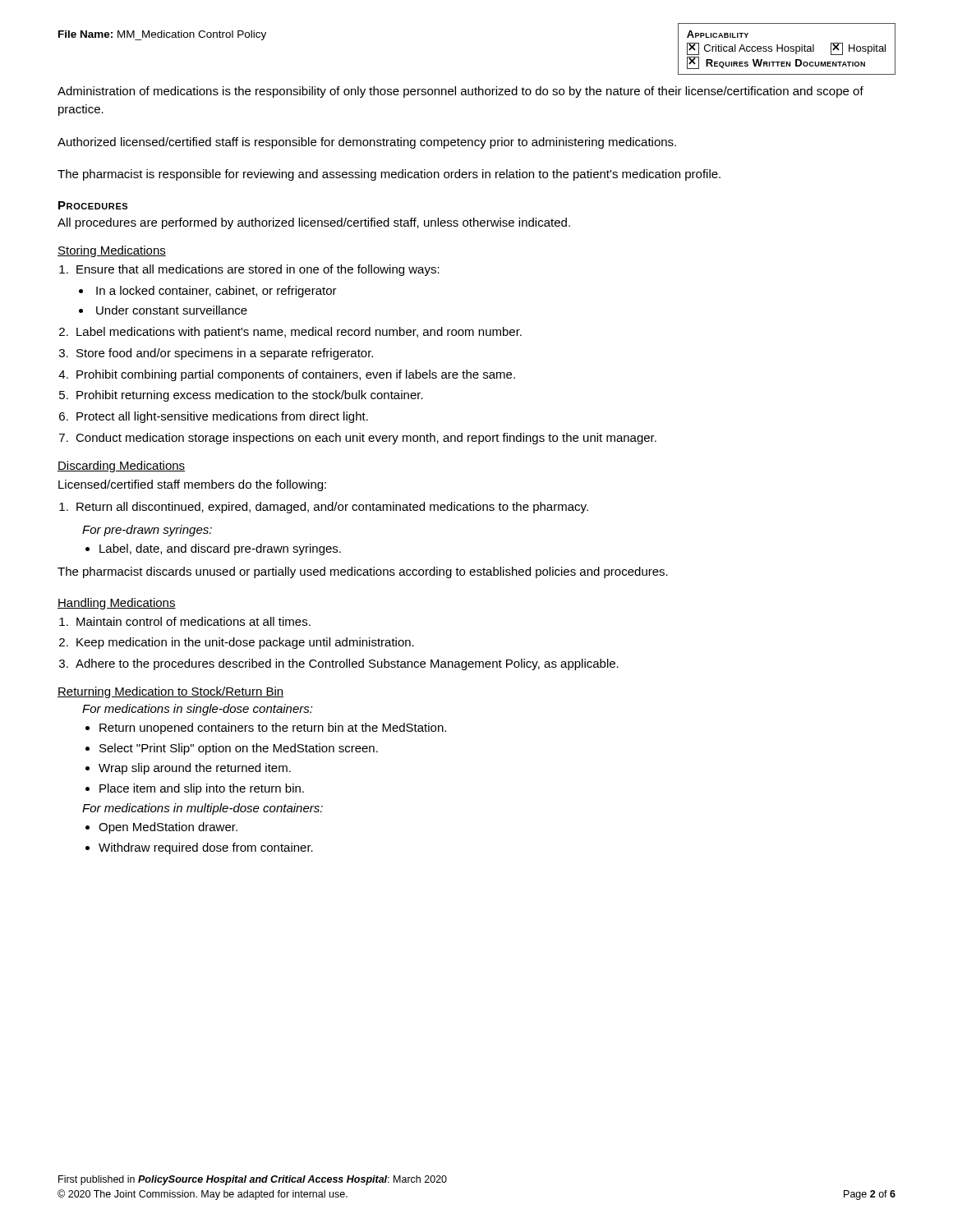Navigate to the text starting "The pharmacist discards"
Screen dimensions: 1232x953
pyautogui.click(x=363, y=571)
